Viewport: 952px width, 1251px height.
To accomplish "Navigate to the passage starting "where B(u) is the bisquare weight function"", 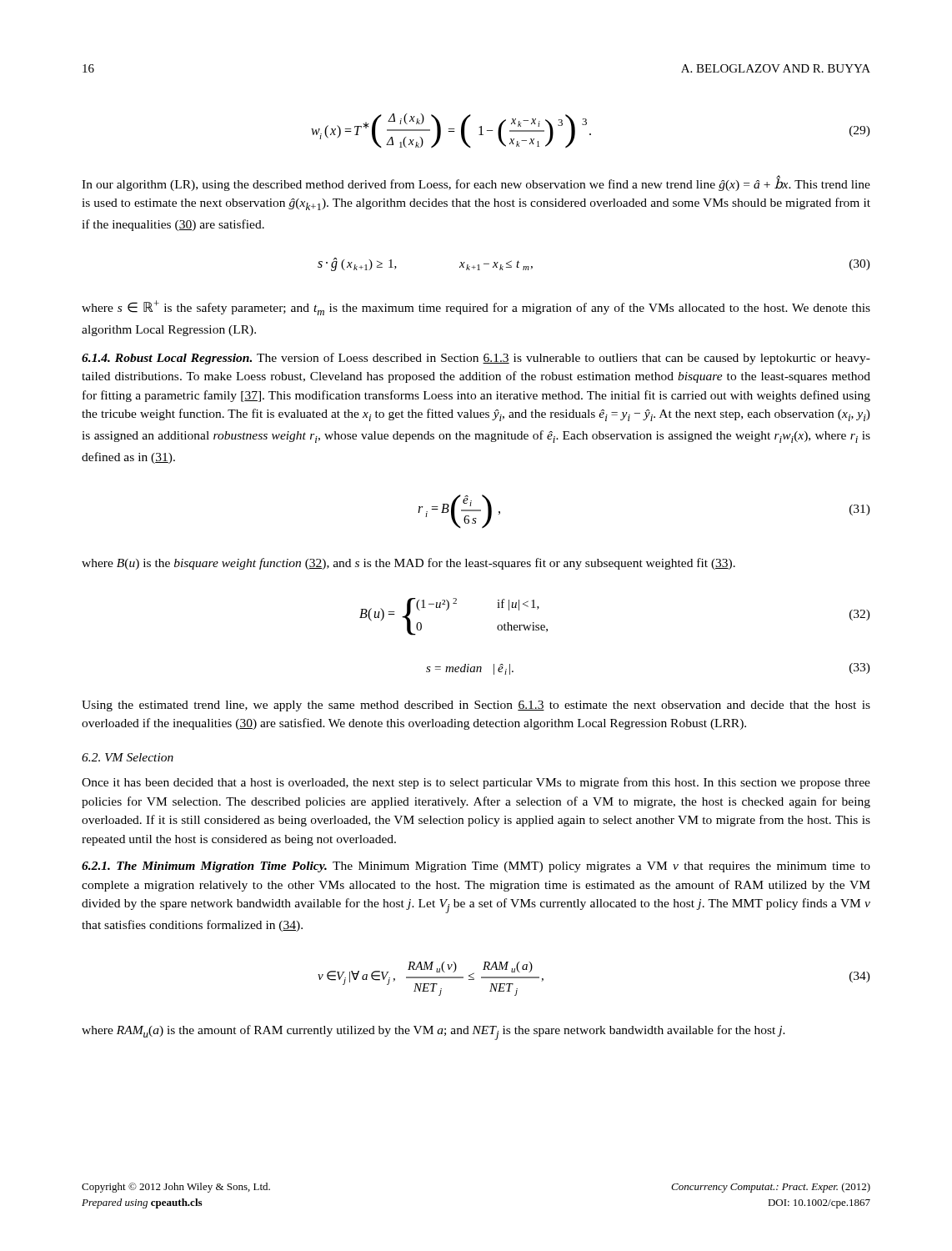I will coord(476,563).
